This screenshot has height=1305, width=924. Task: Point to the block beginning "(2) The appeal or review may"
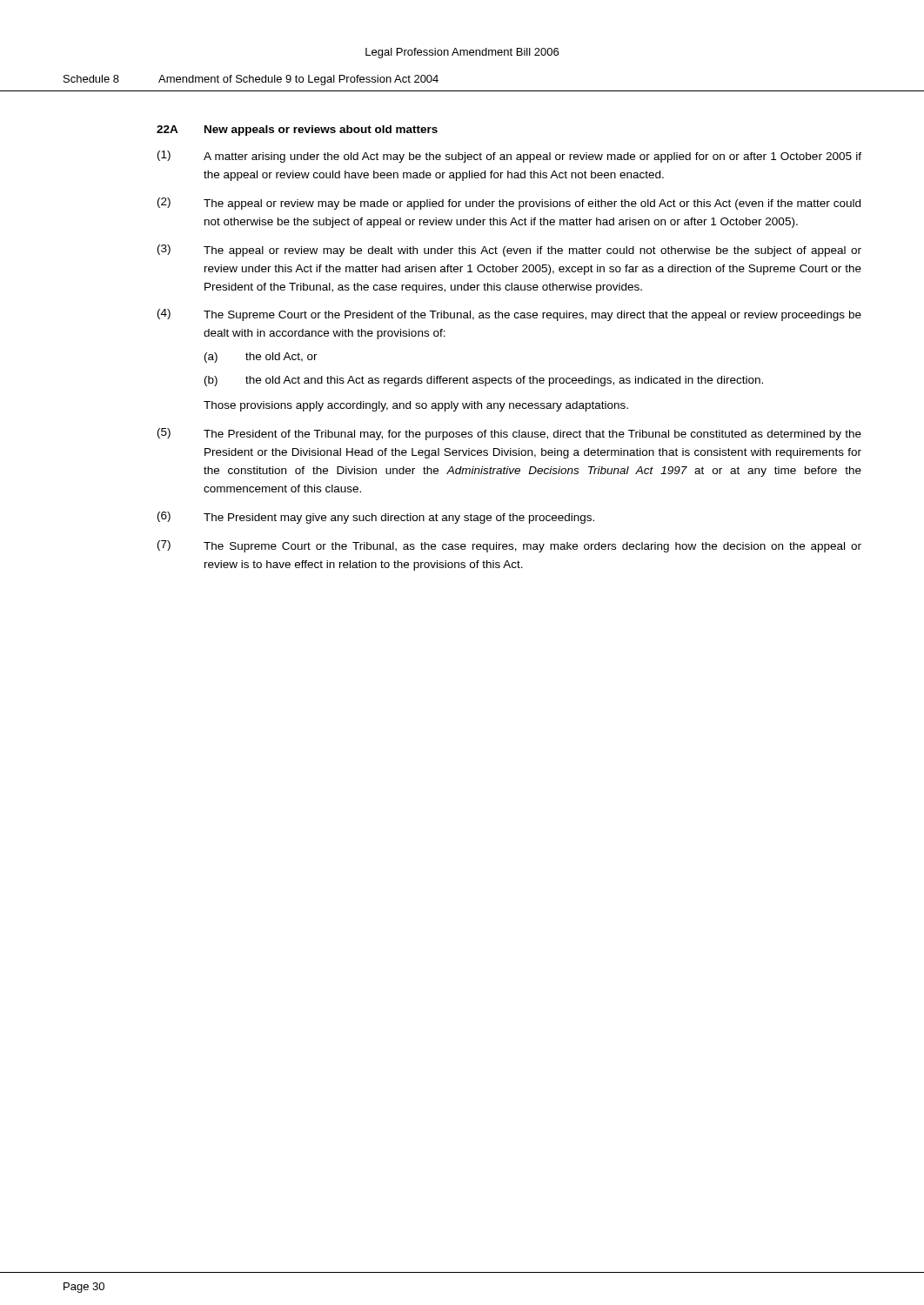(509, 213)
